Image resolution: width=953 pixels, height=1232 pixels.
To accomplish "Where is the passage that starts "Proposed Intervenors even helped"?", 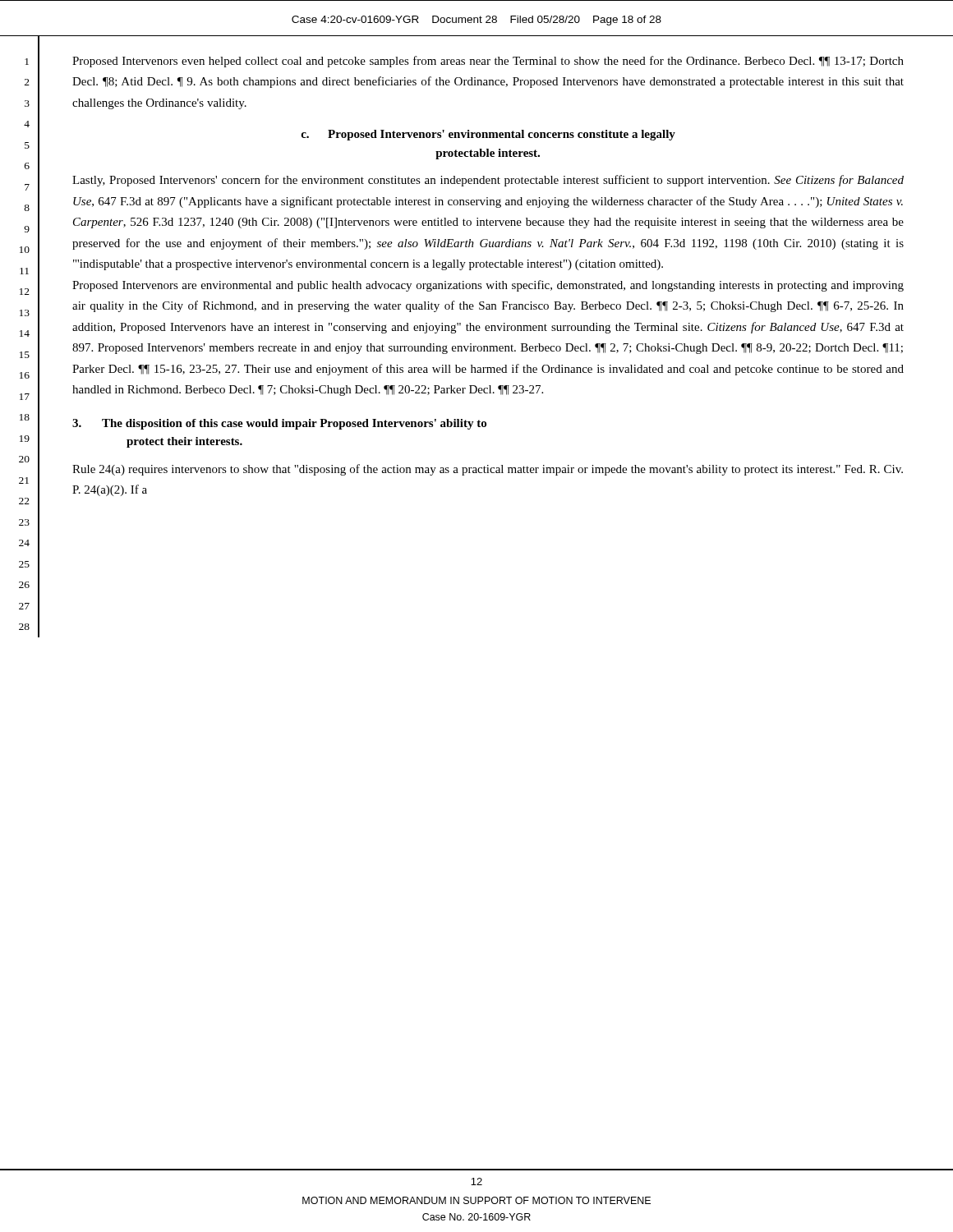I will (x=488, y=82).
